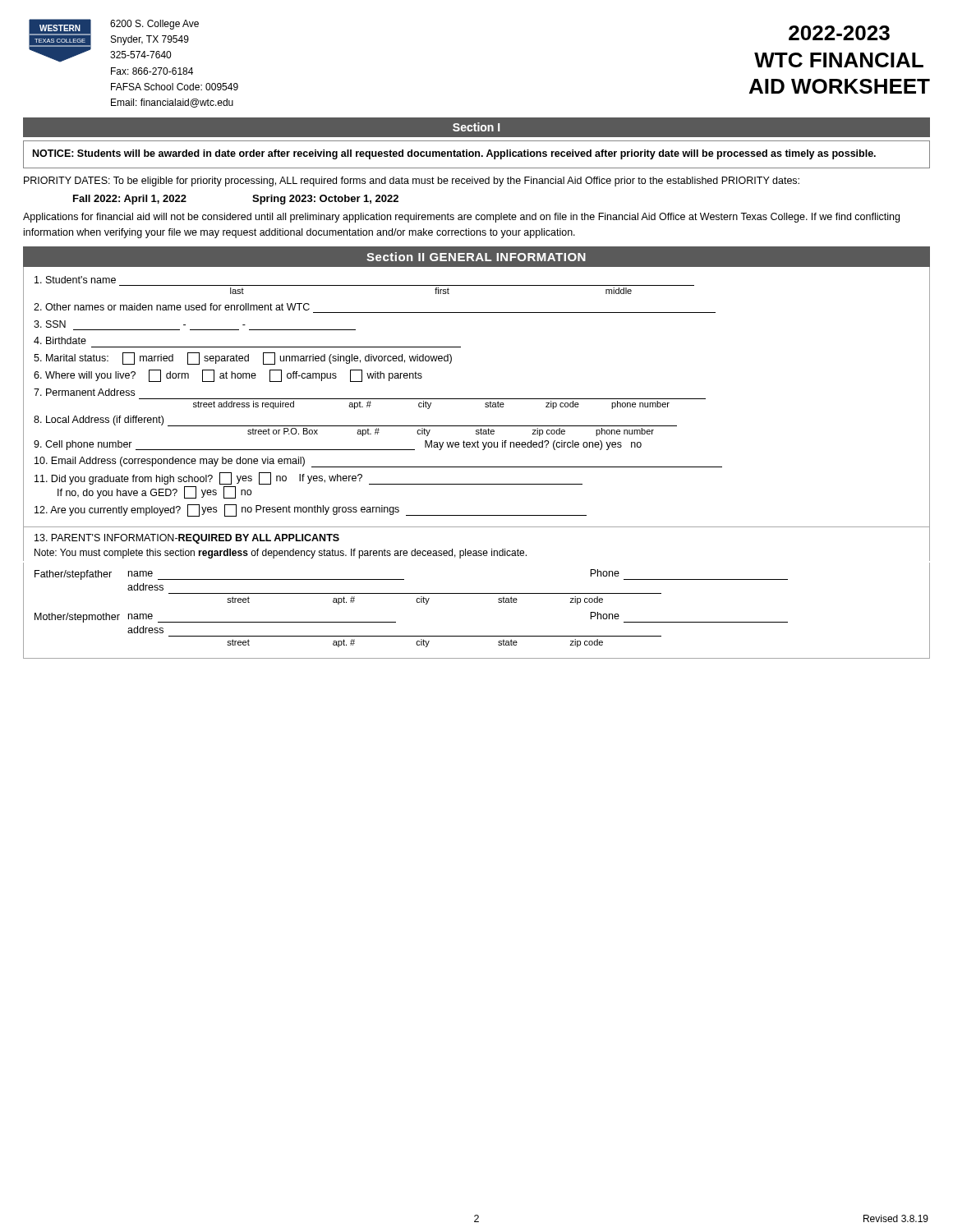
Task: Select the block starting "Student's name"
Action: 364,279
